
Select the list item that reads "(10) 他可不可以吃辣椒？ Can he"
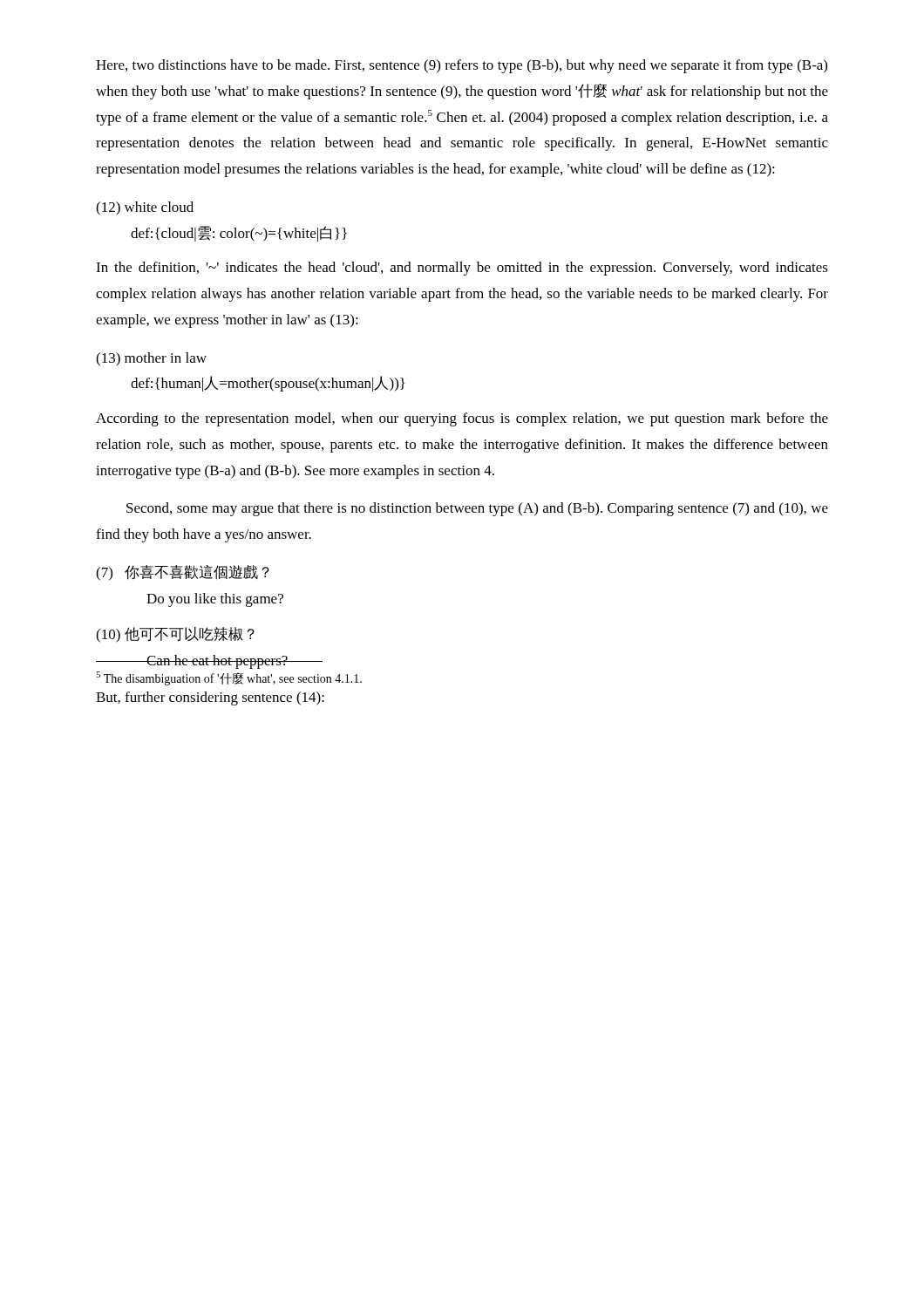click(175, 635)
